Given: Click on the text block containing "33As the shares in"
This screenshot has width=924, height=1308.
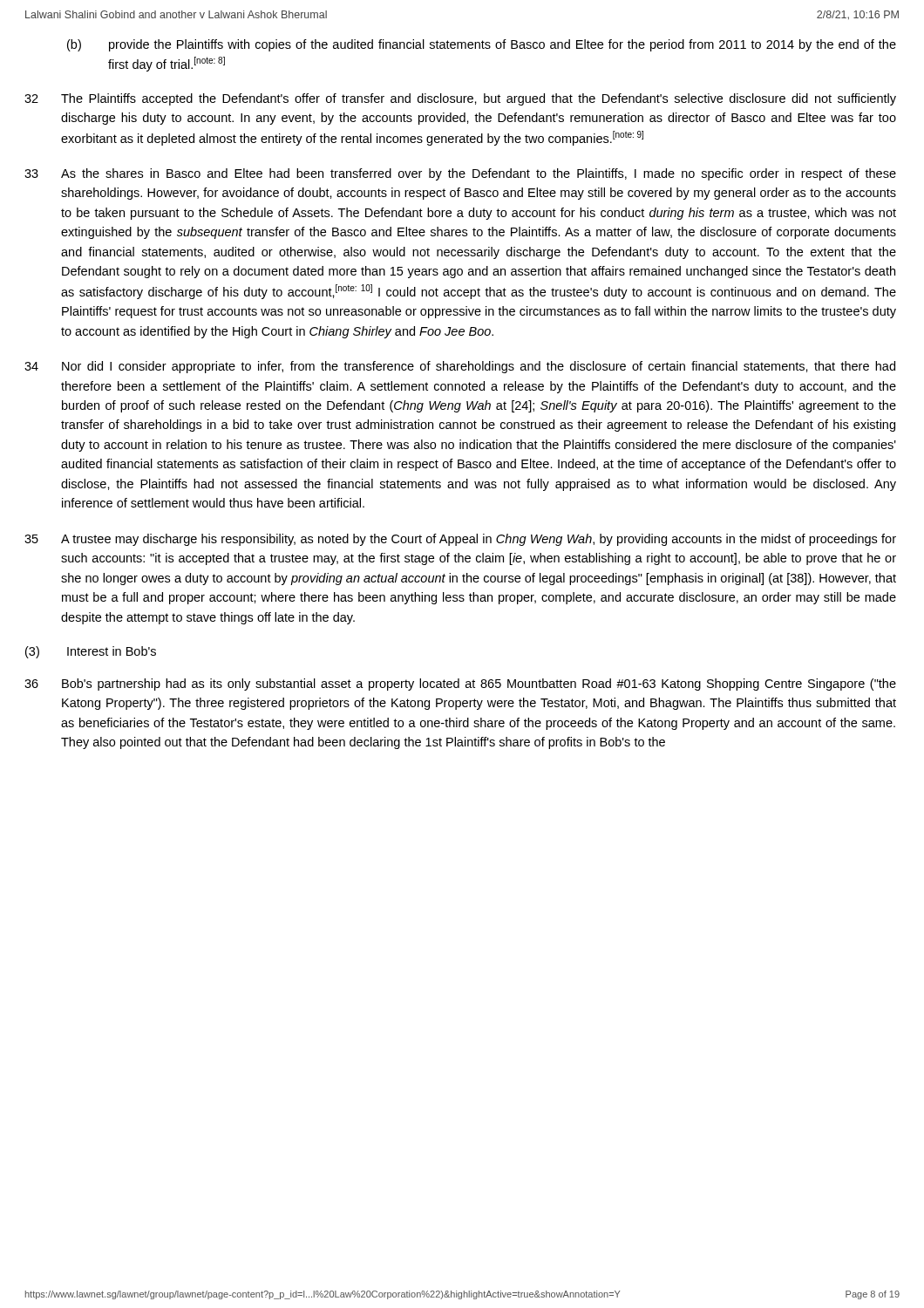Looking at the screenshot, I should click(460, 252).
